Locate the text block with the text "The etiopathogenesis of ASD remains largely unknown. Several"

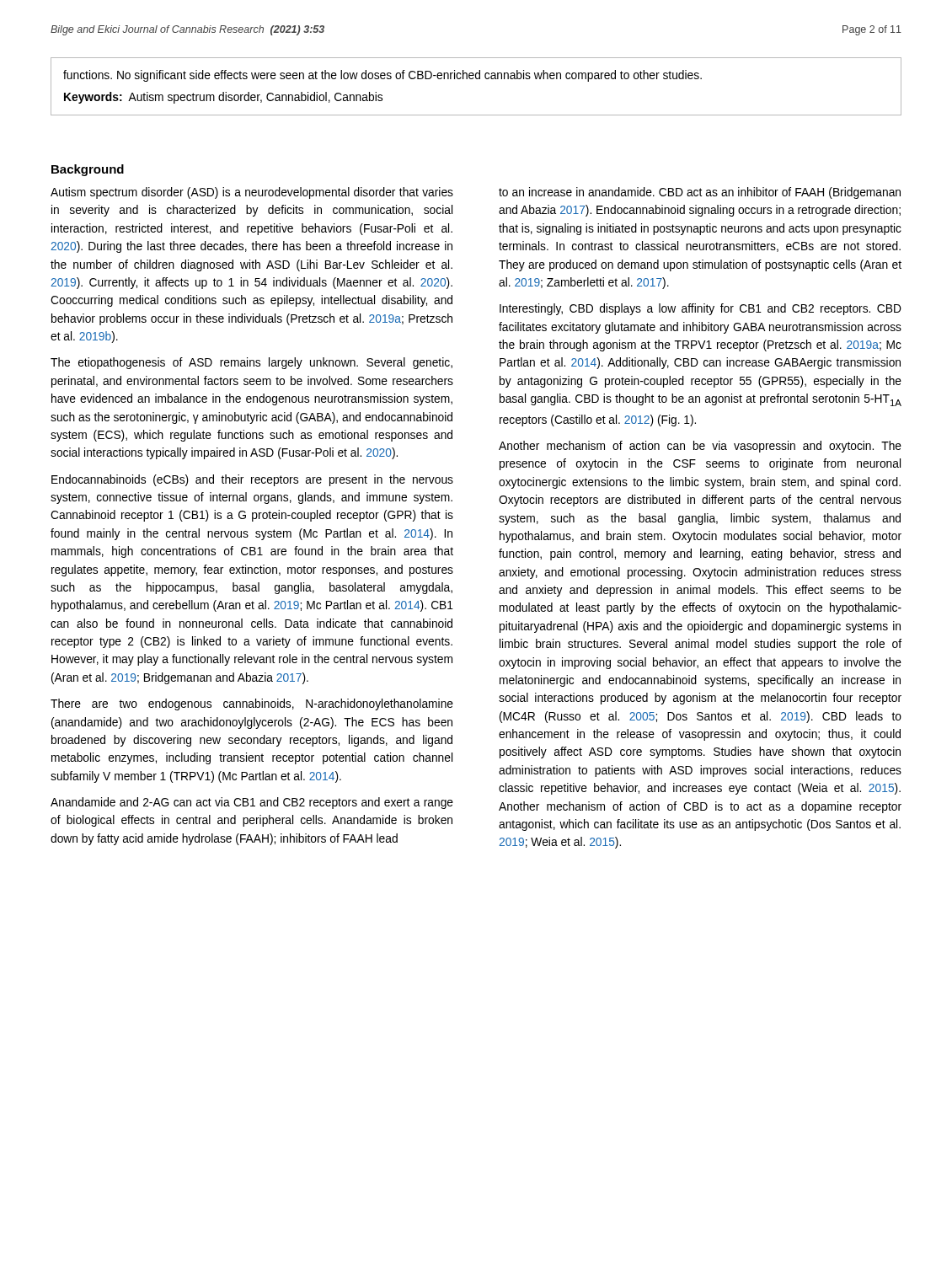click(252, 408)
